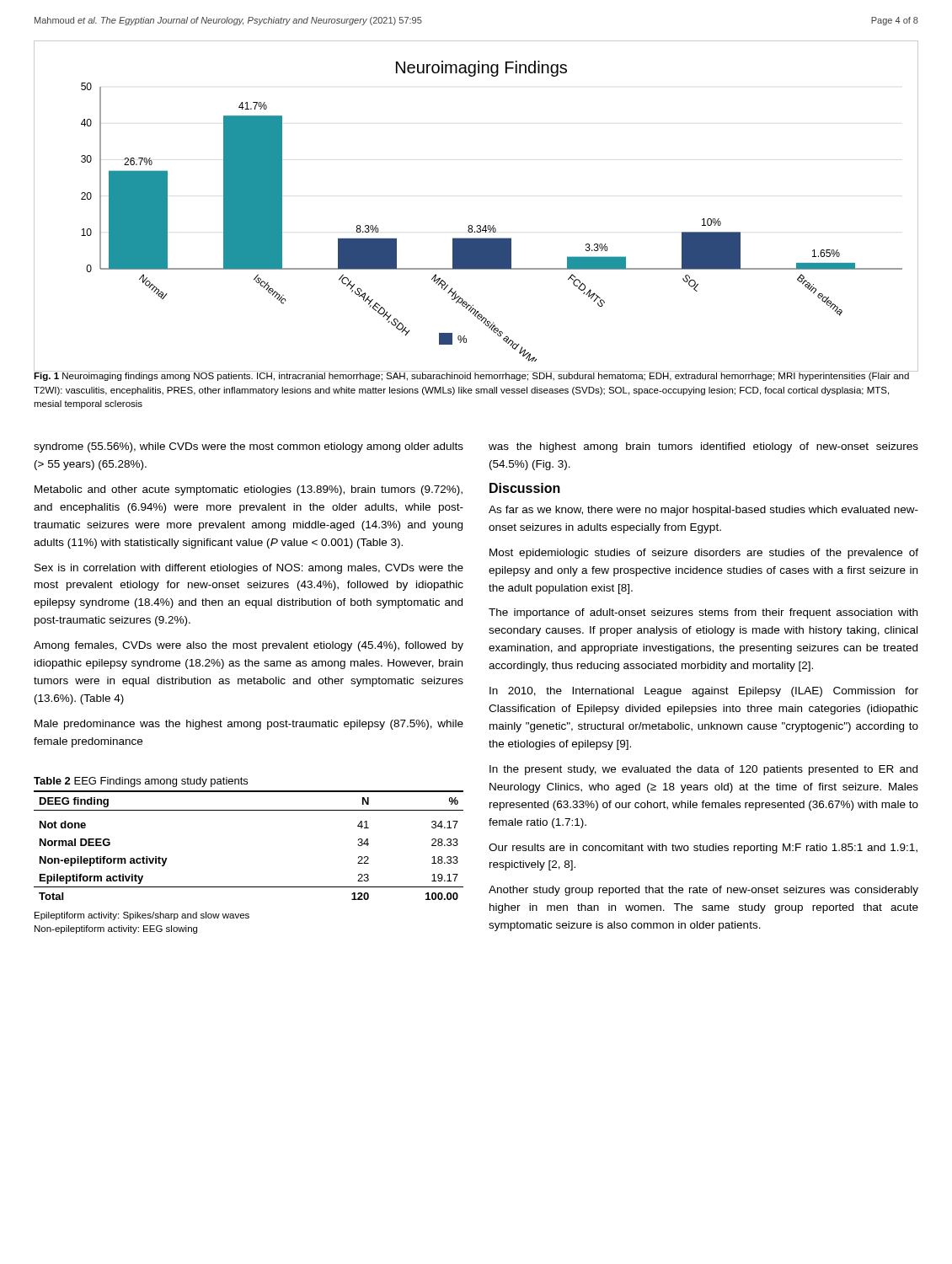
Task: Click the passage that begins "In 2010, the International League against Epilepsy"
Action: [703, 718]
